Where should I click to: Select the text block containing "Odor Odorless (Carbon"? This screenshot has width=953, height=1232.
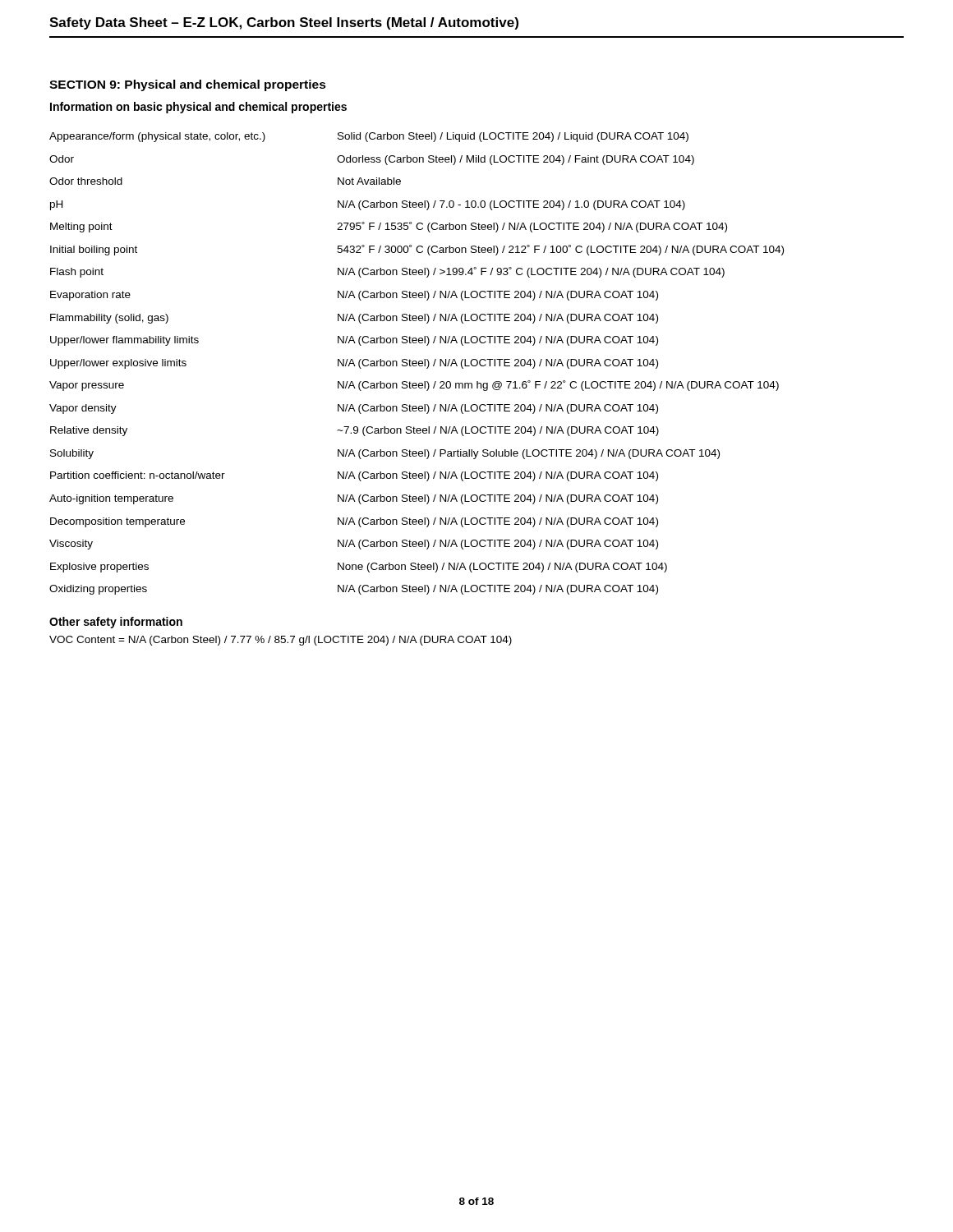pos(476,159)
